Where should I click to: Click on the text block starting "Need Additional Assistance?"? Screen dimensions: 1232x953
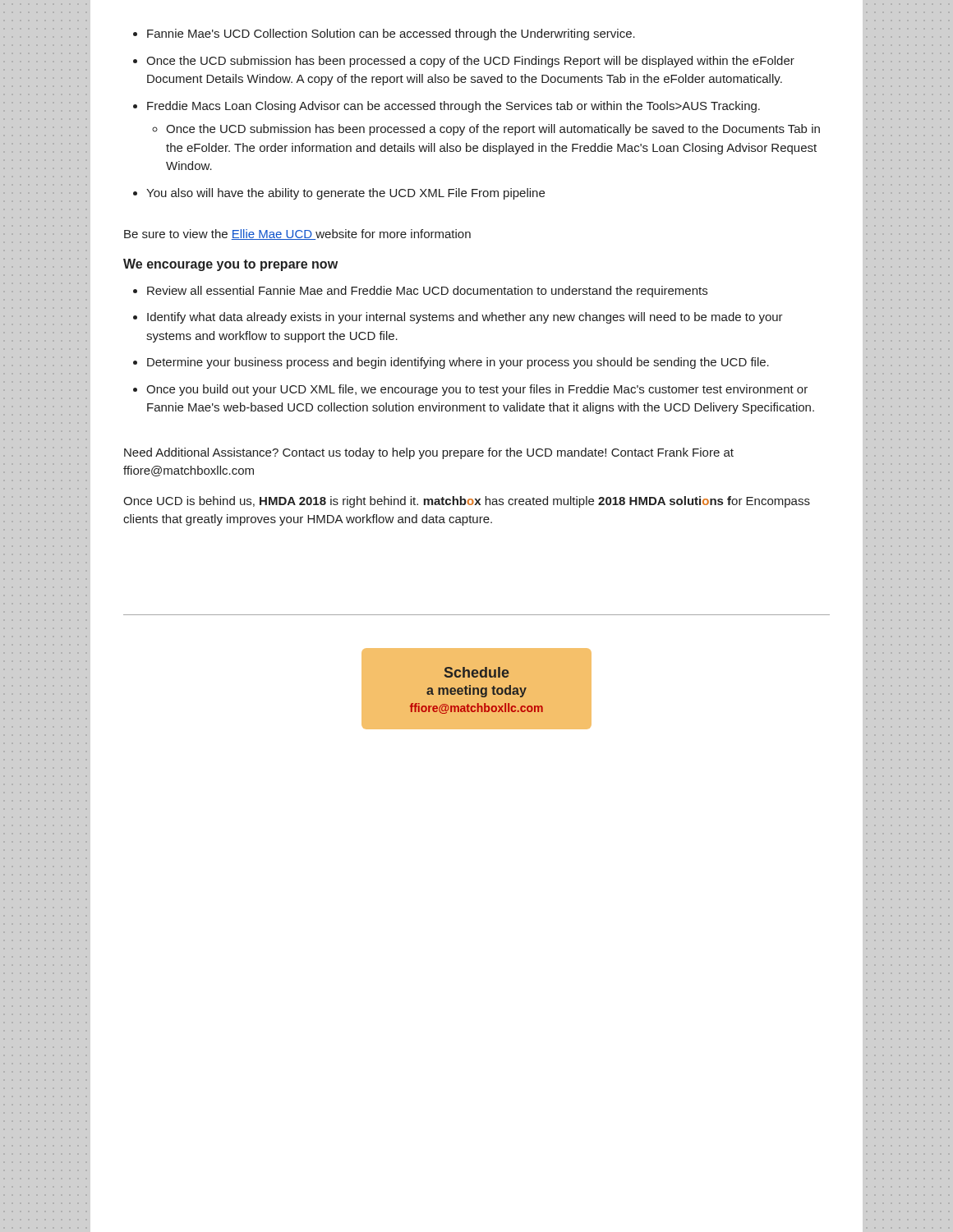pos(428,461)
